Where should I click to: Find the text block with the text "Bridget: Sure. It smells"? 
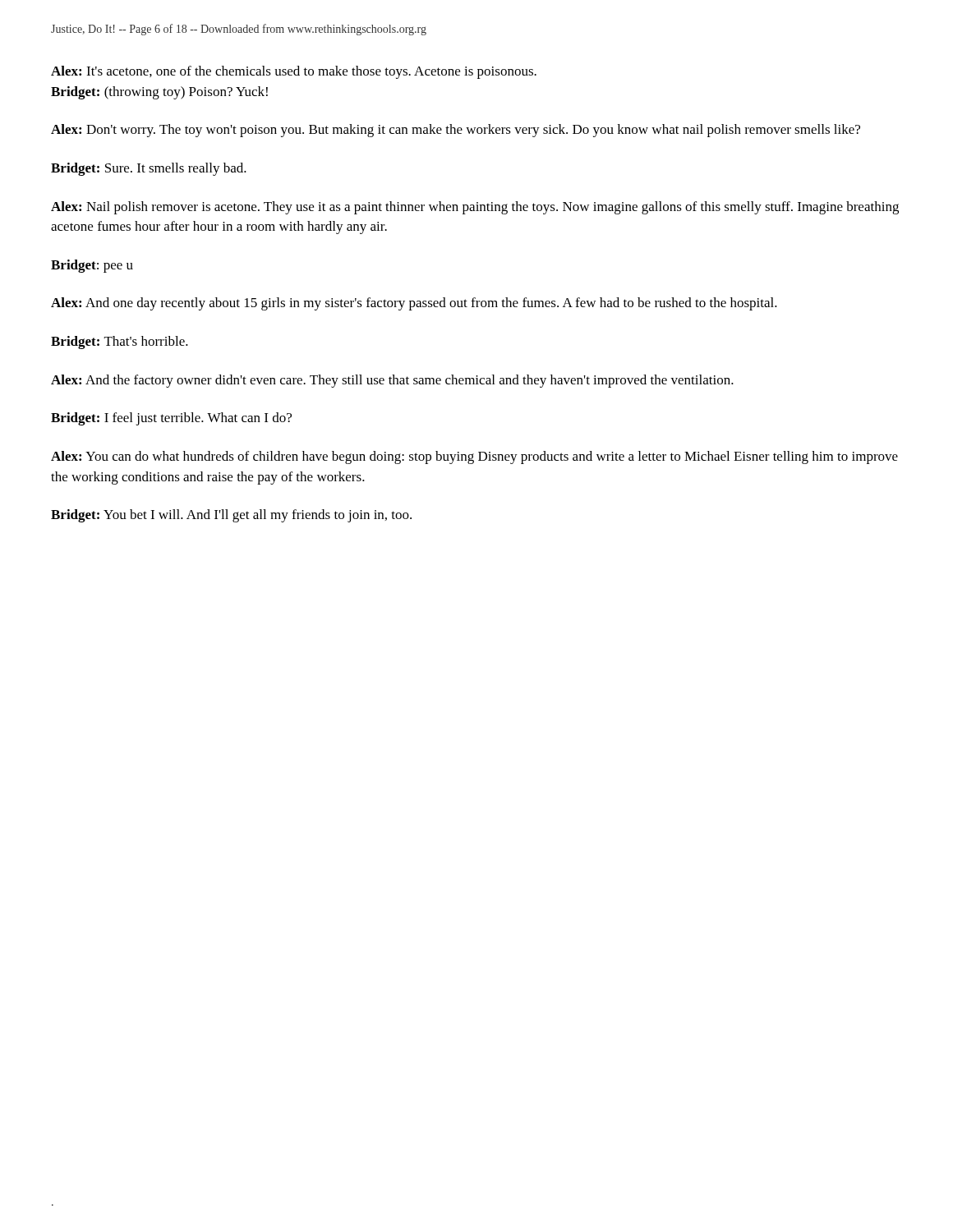click(149, 168)
